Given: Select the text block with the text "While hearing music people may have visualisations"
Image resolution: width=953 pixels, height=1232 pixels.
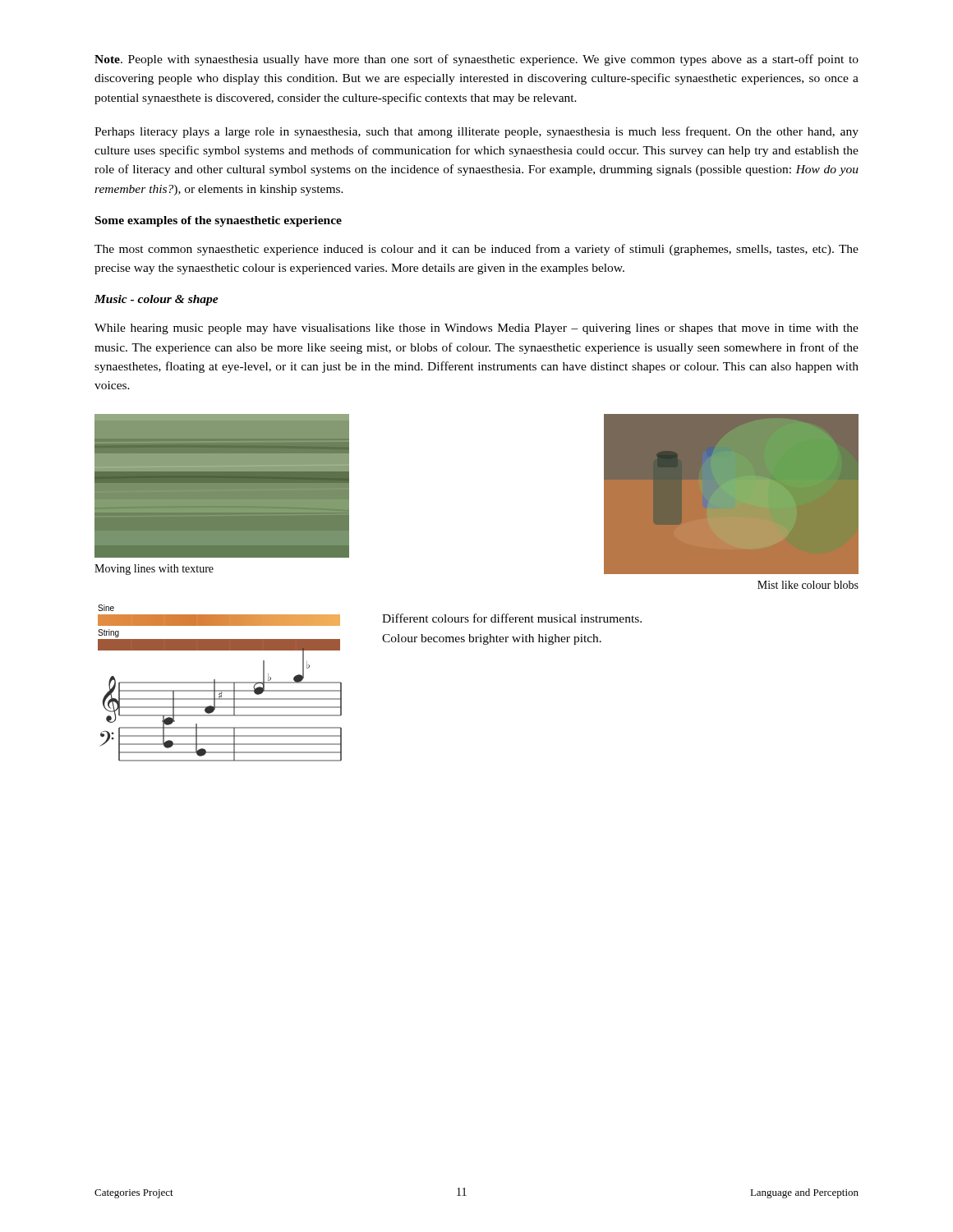Looking at the screenshot, I should pyautogui.click(x=476, y=356).
